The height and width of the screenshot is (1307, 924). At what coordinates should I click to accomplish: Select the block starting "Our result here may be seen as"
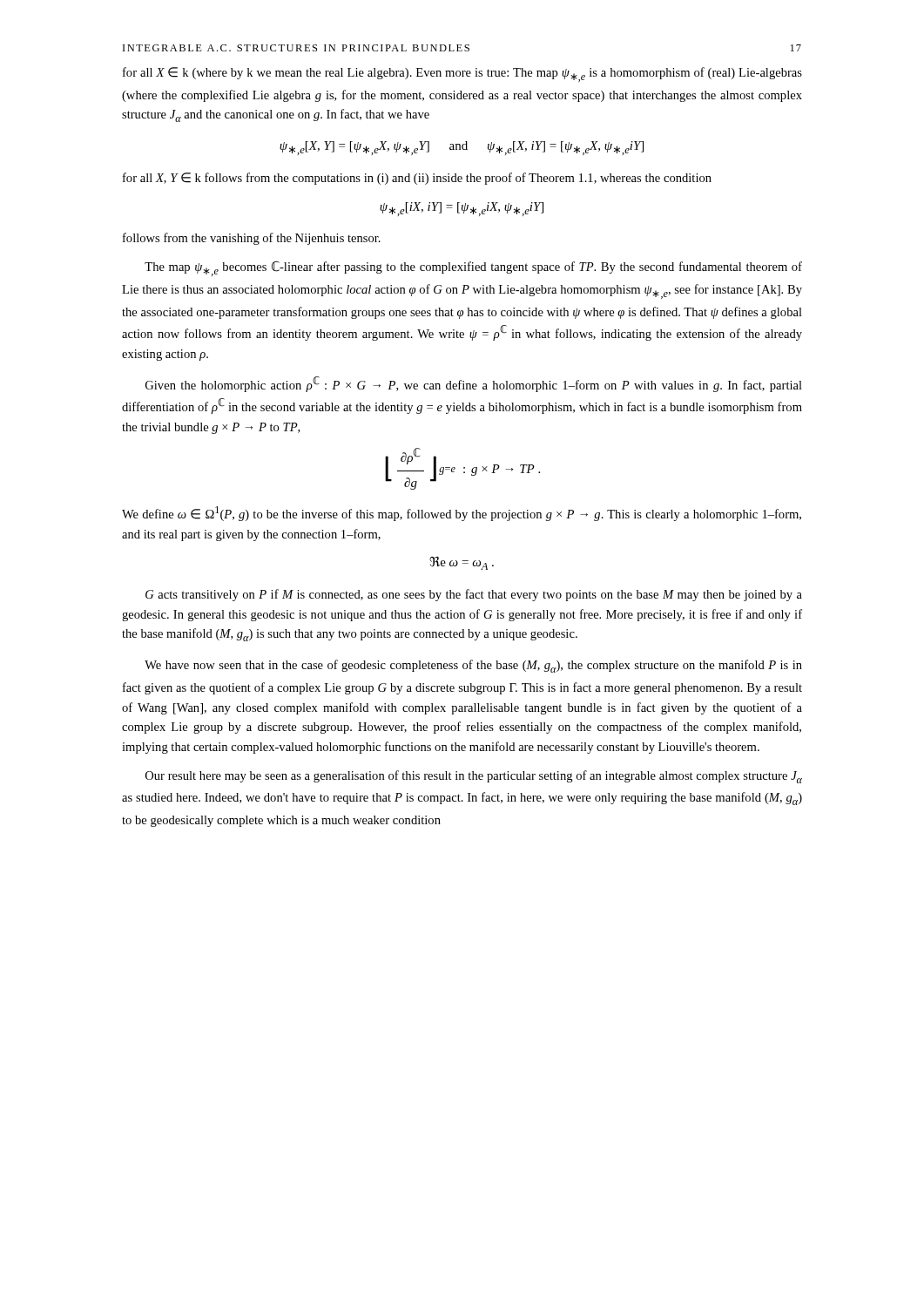coord(462,798)
